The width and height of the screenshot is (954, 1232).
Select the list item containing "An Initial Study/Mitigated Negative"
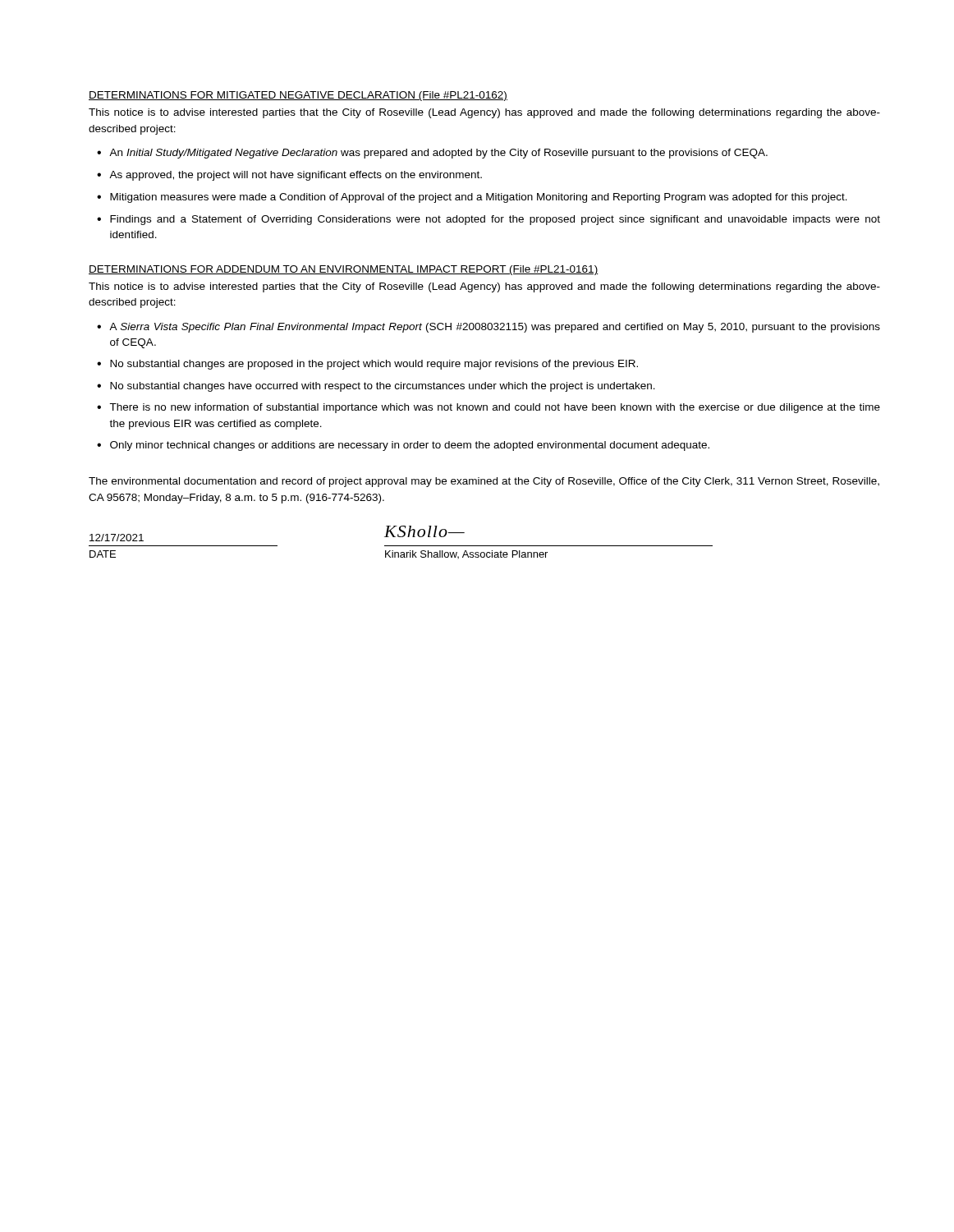click(x=495, y=153)
